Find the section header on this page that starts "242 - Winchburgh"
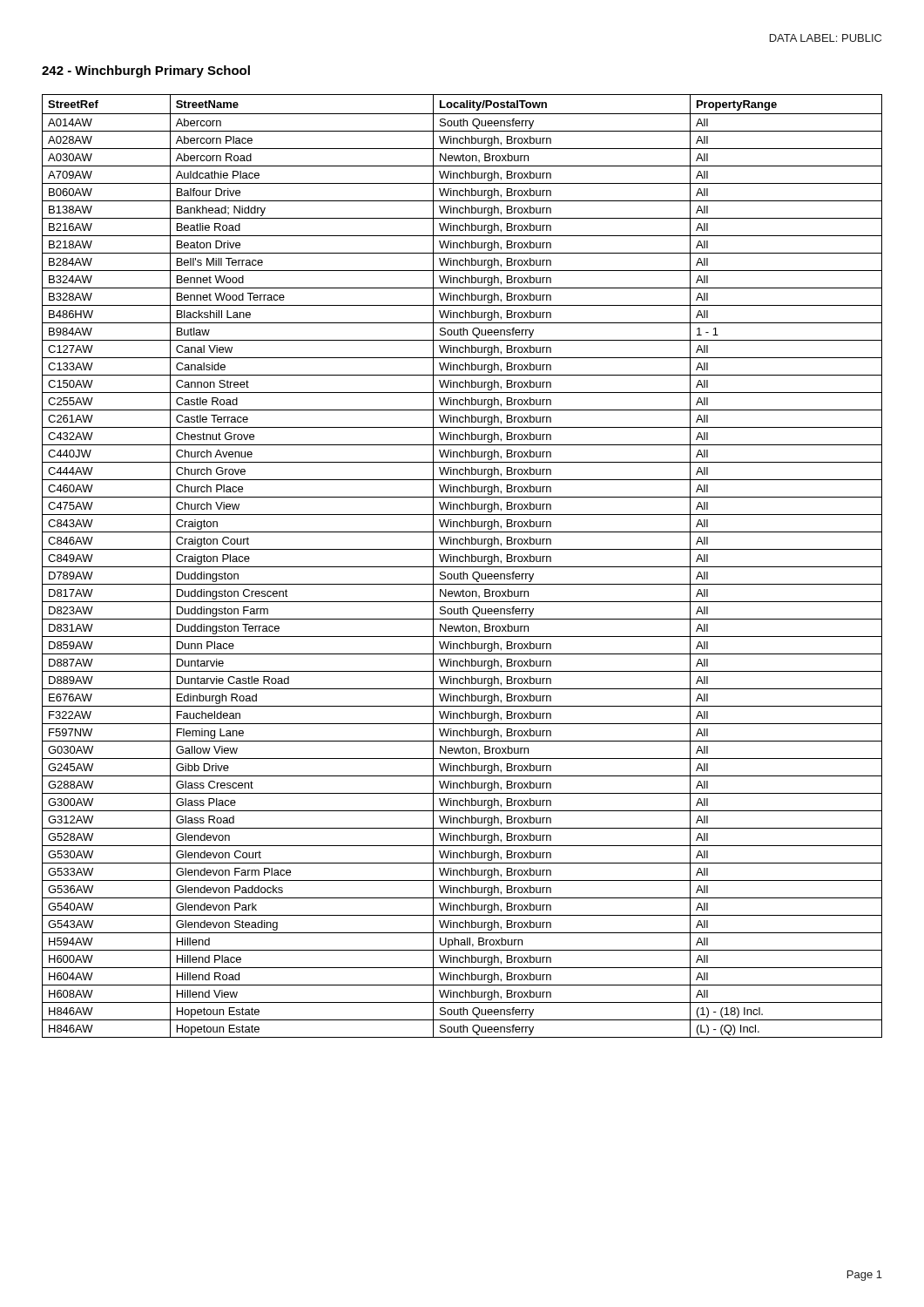This screenshot has height=1307, width=924. coord(146,70)
